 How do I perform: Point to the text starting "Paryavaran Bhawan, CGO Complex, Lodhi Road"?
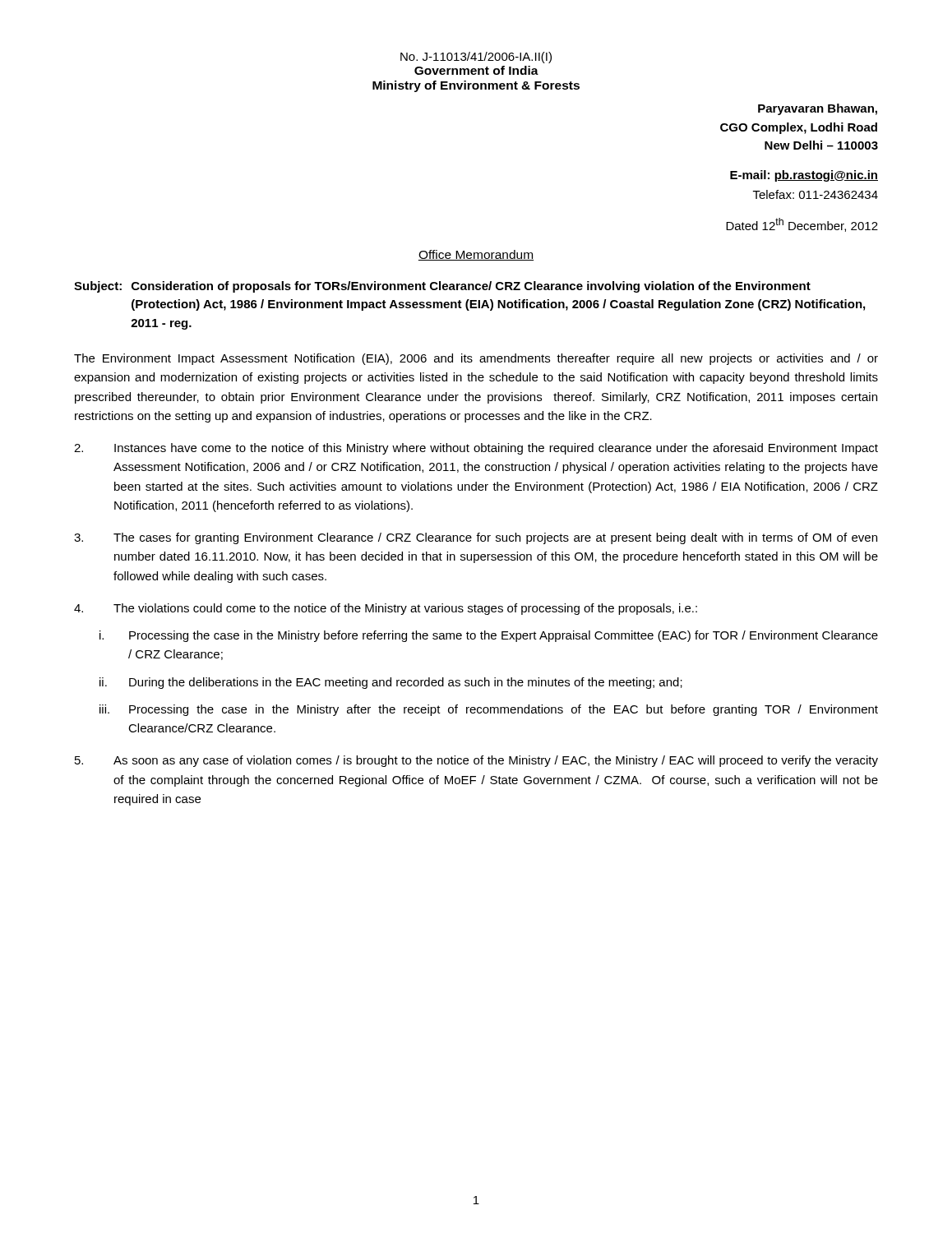pyautogui.click(x=799, y=127)
